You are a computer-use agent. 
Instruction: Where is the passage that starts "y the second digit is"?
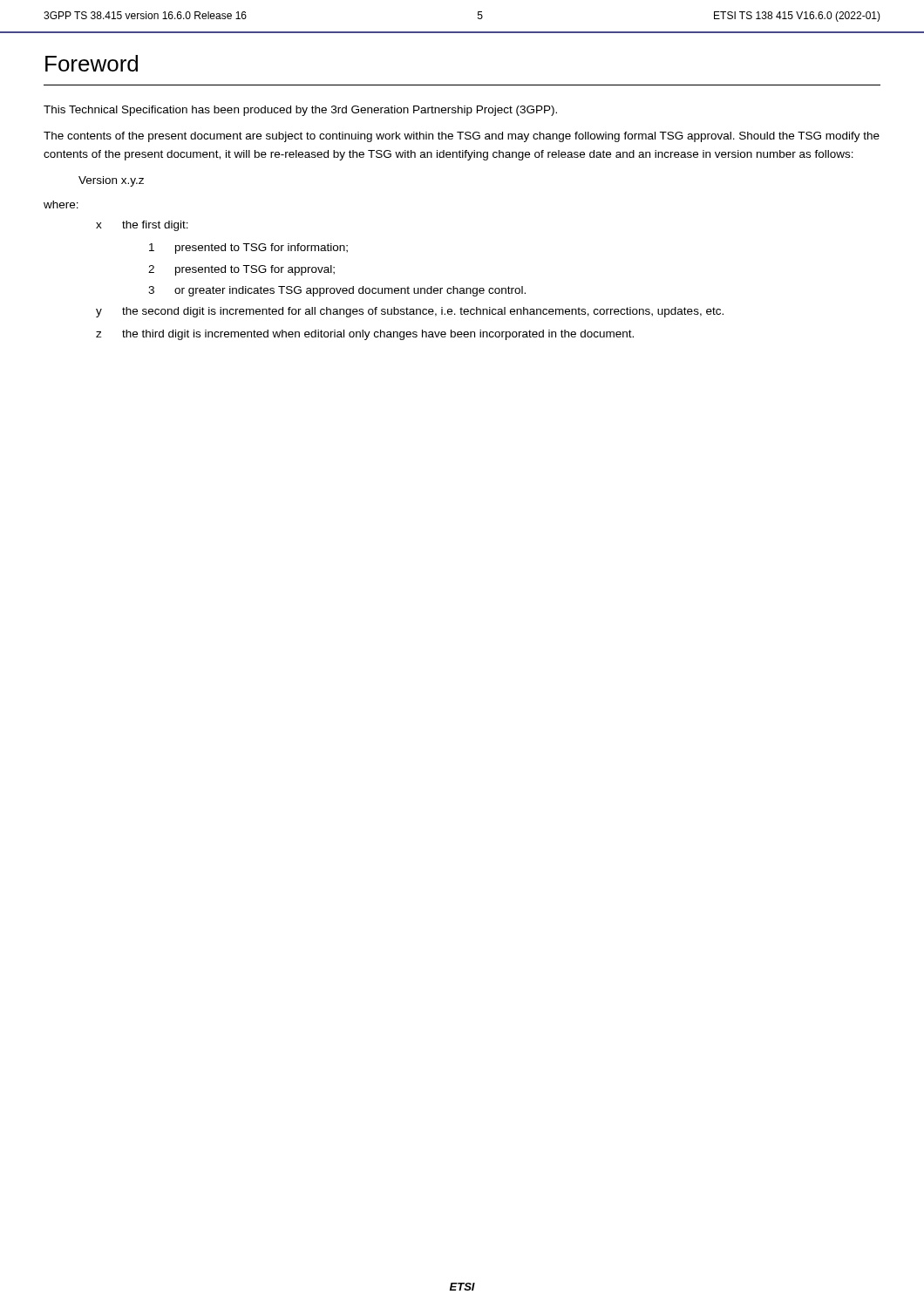tap(488, 311)
